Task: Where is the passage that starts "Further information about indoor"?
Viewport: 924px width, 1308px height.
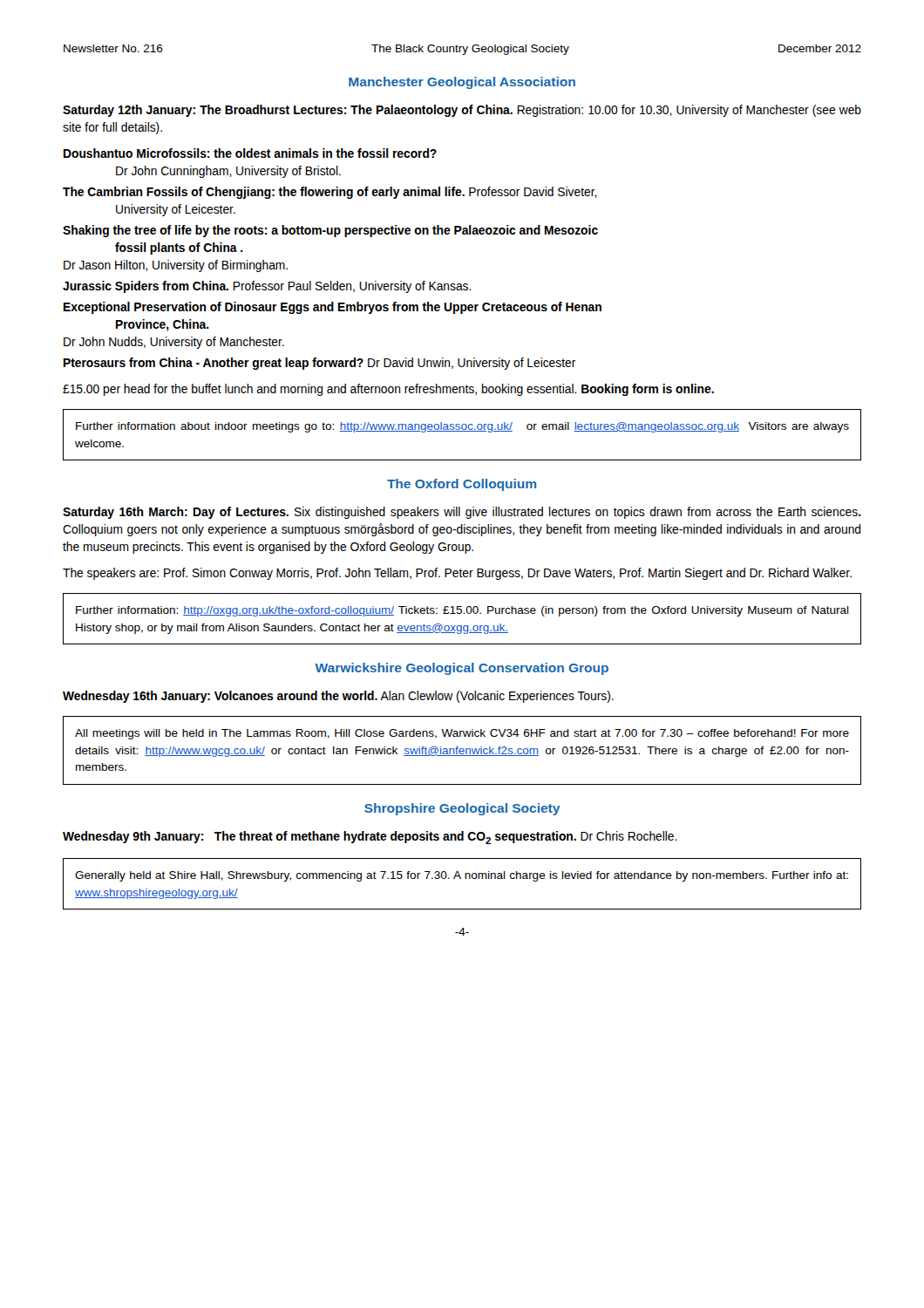Action: point(462,435)
